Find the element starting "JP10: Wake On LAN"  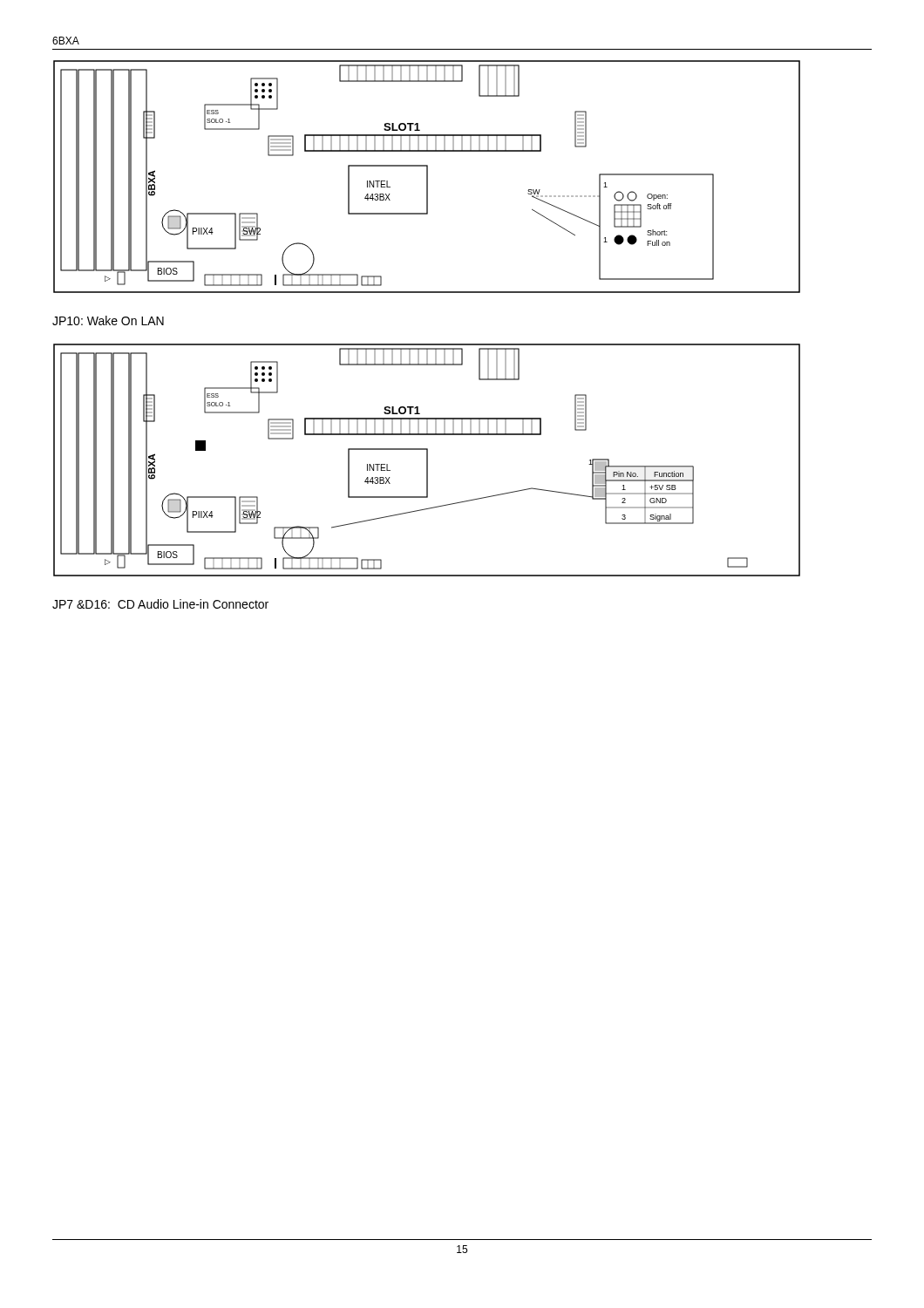108,321
